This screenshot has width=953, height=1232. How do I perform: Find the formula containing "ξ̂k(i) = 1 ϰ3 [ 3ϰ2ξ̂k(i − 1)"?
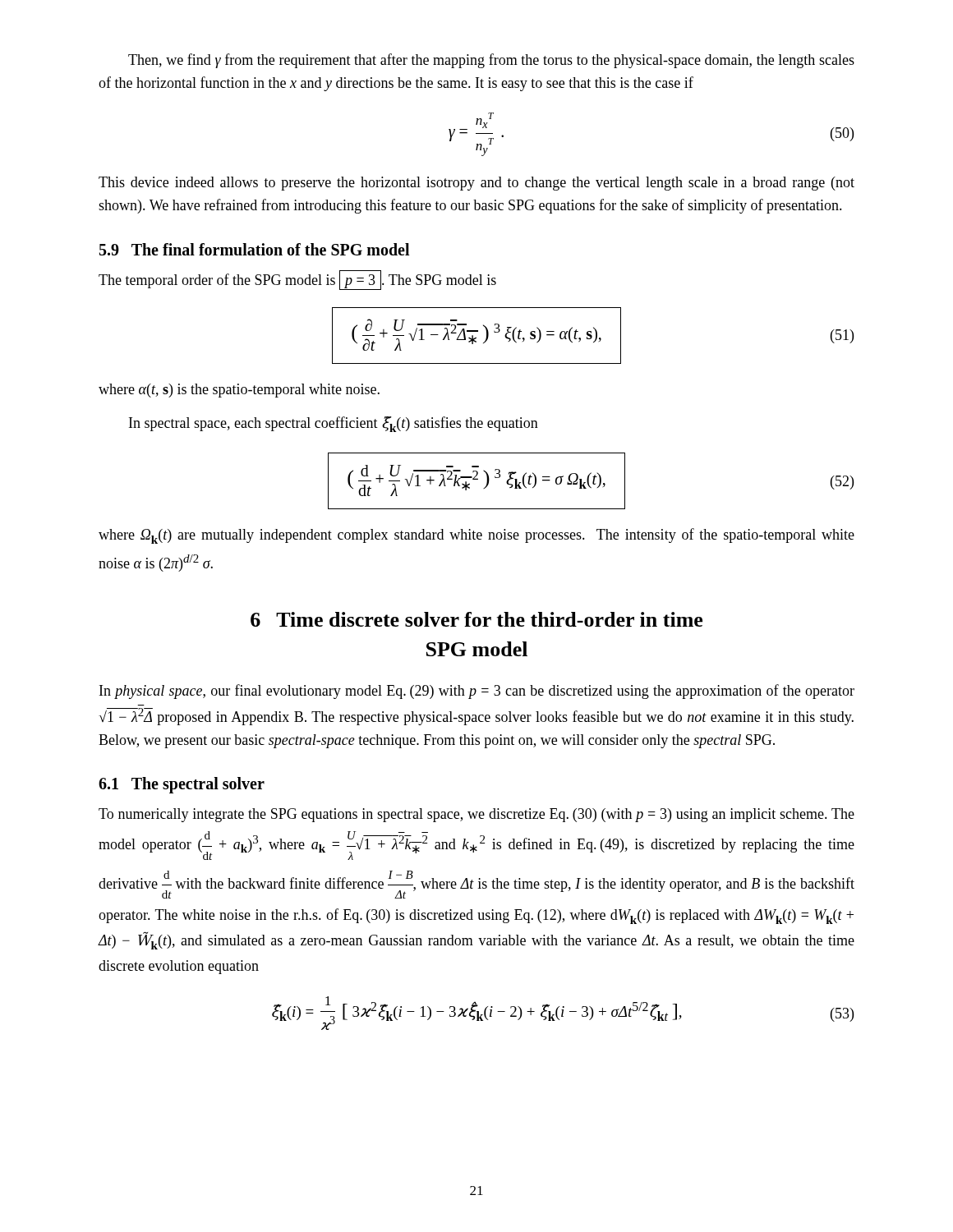476,1013
